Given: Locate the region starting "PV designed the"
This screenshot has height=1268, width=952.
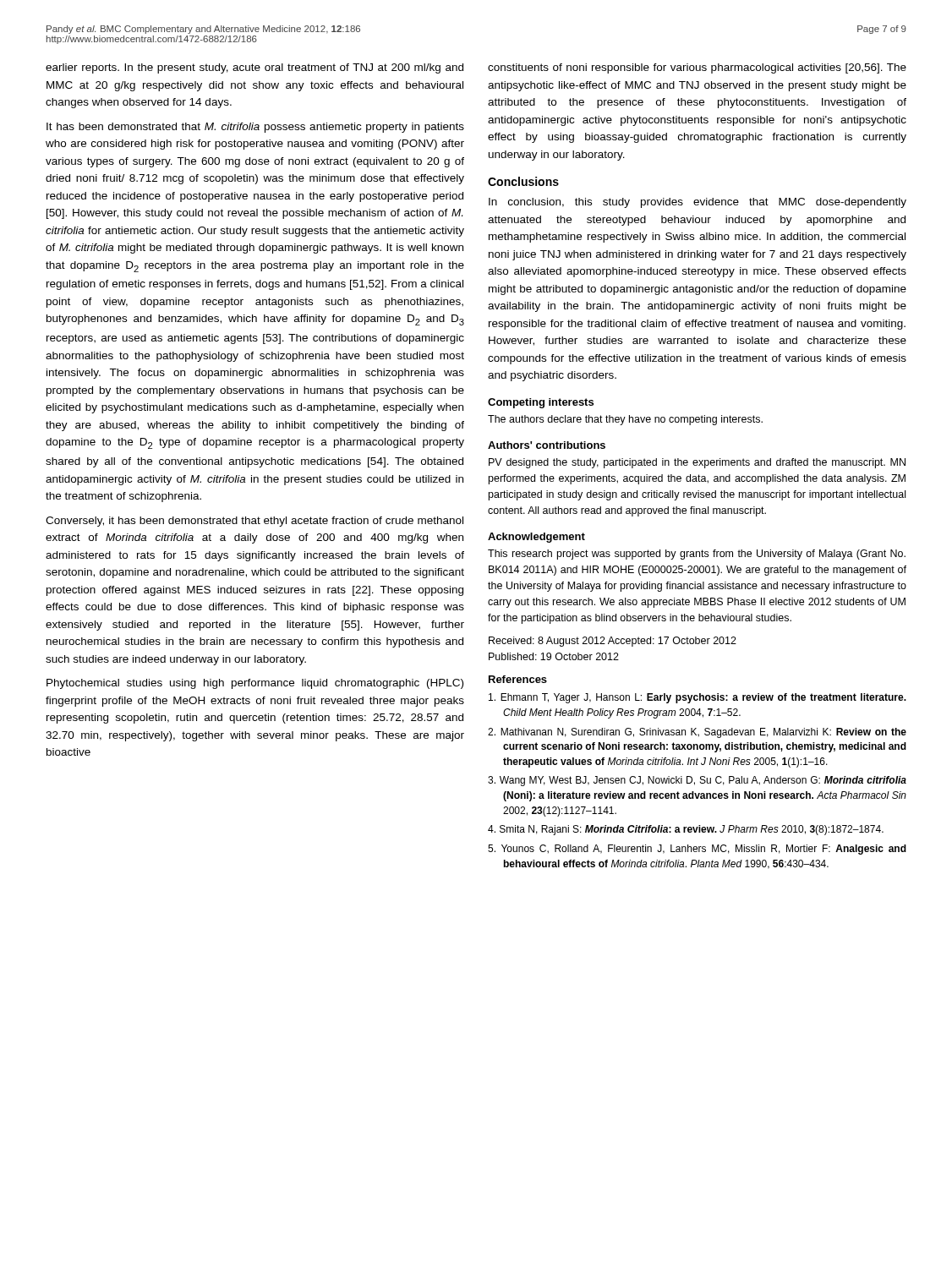Looking at the screenshot, I should [697, 487].
